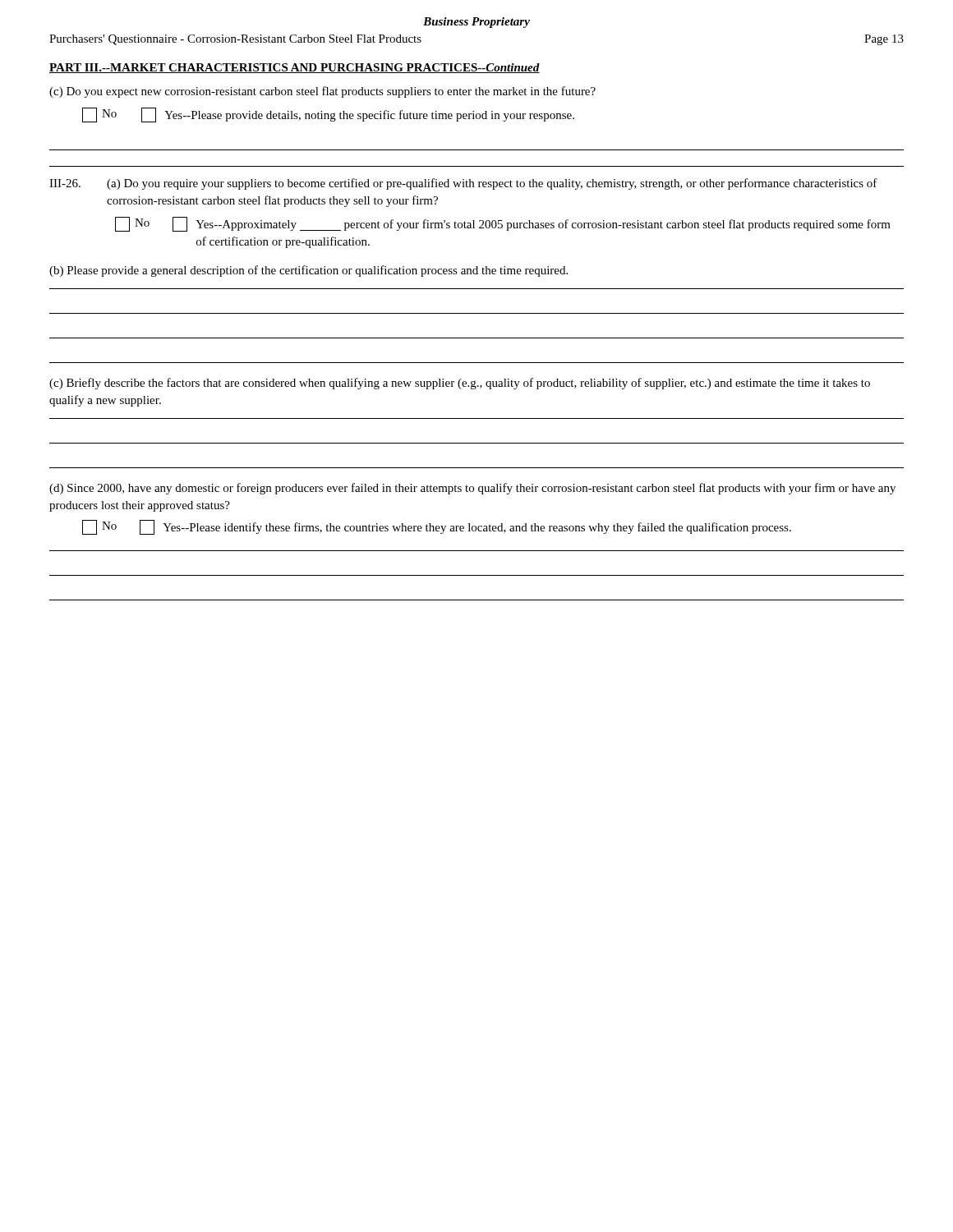Point to the region starting "(d) Since 2000,"

pyautogui.click(x=473, y=496)
